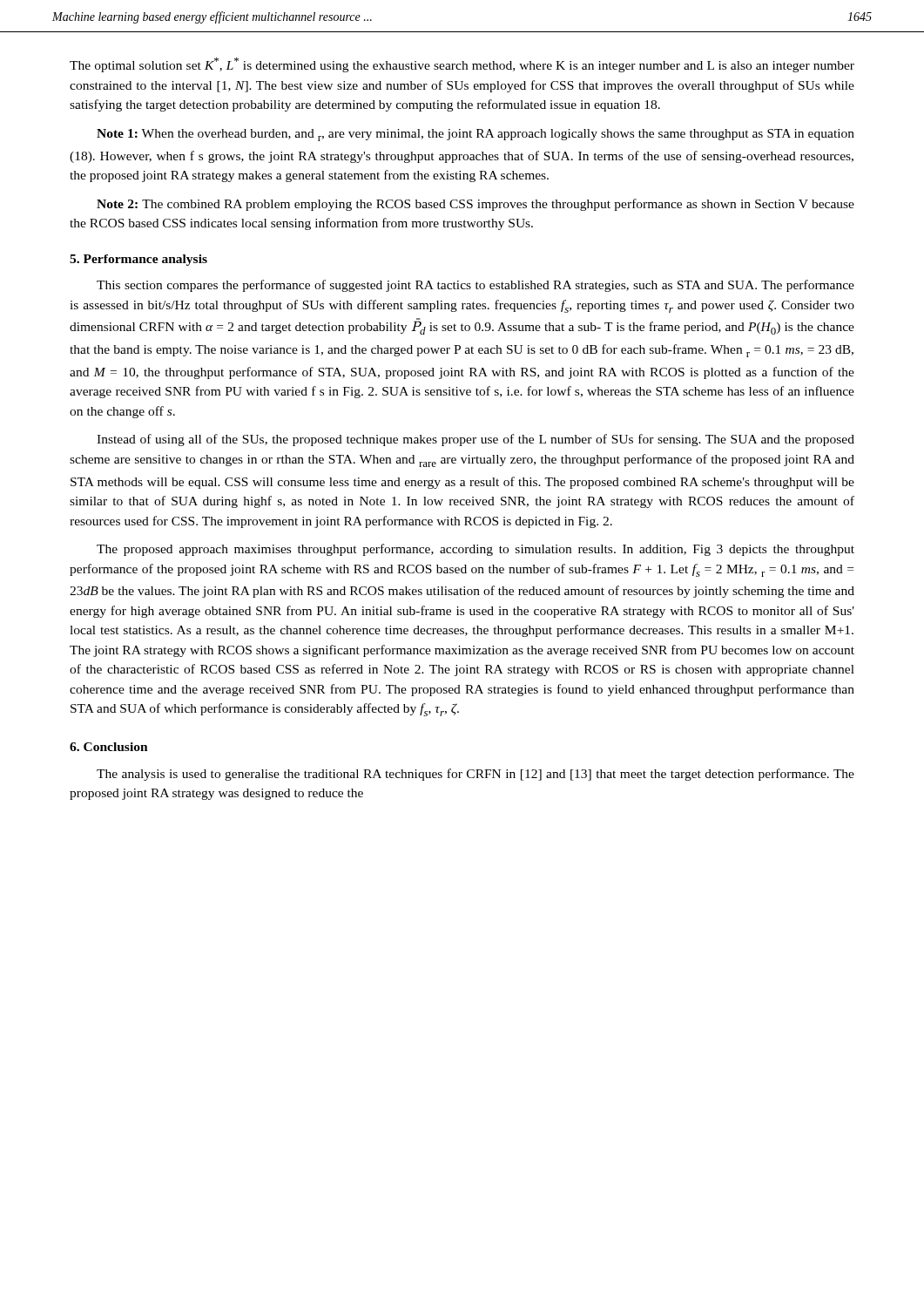Where is the passage that starts "Instead of using"?

[x=462, y=480]
